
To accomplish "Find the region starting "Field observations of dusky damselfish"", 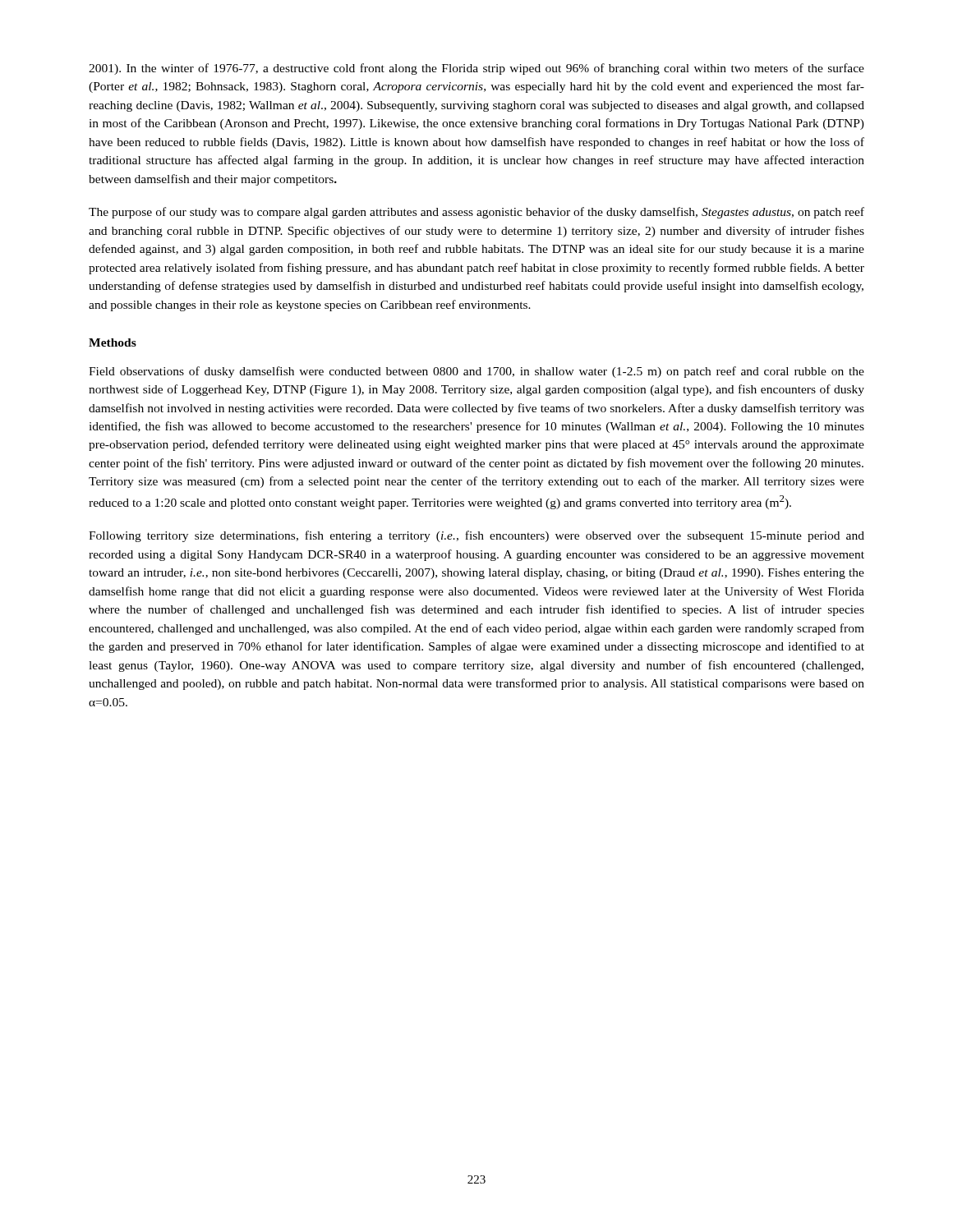I will pos(476,436).
